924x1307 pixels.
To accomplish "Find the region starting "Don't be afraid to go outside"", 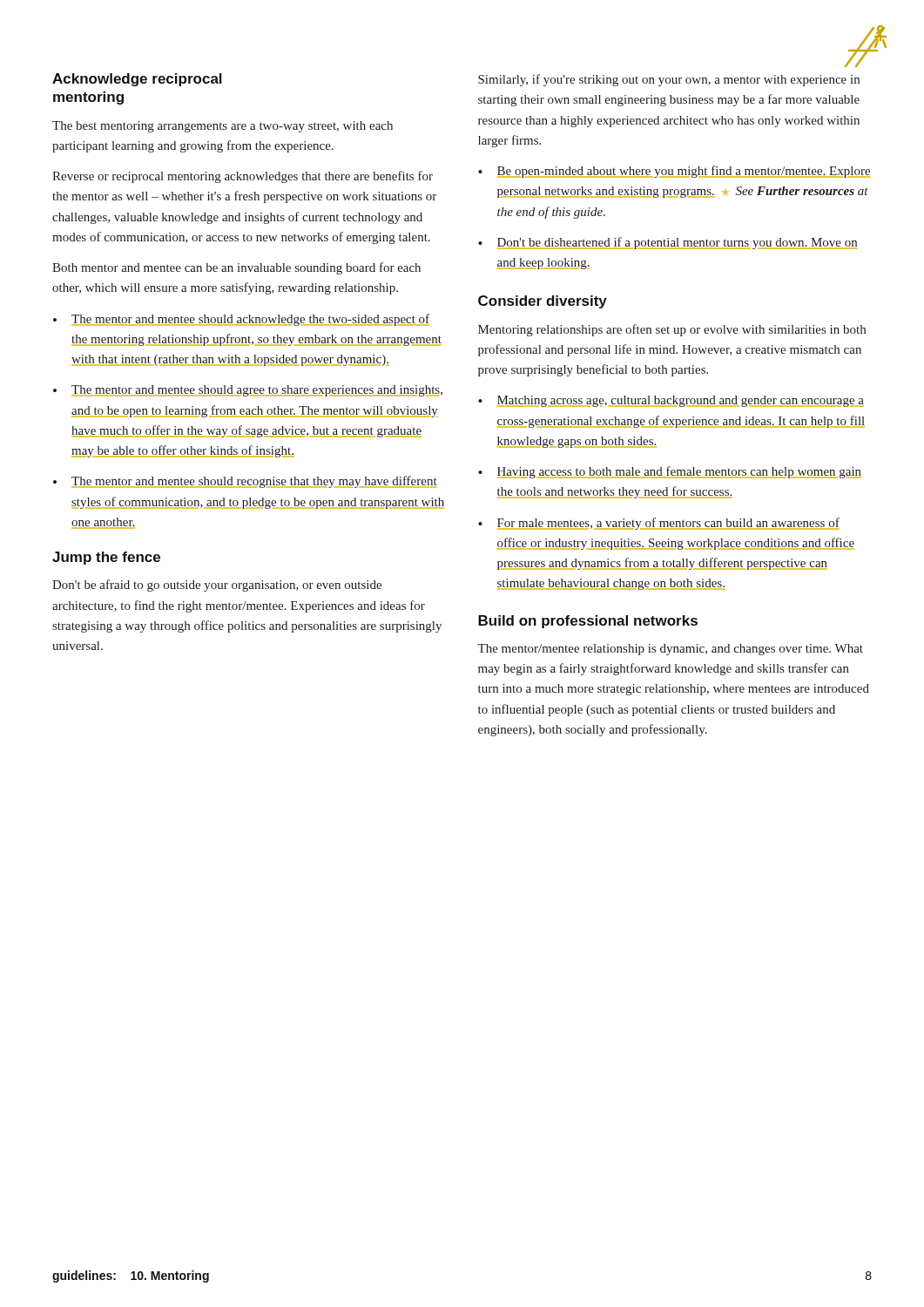I will (x=247, y=615).
